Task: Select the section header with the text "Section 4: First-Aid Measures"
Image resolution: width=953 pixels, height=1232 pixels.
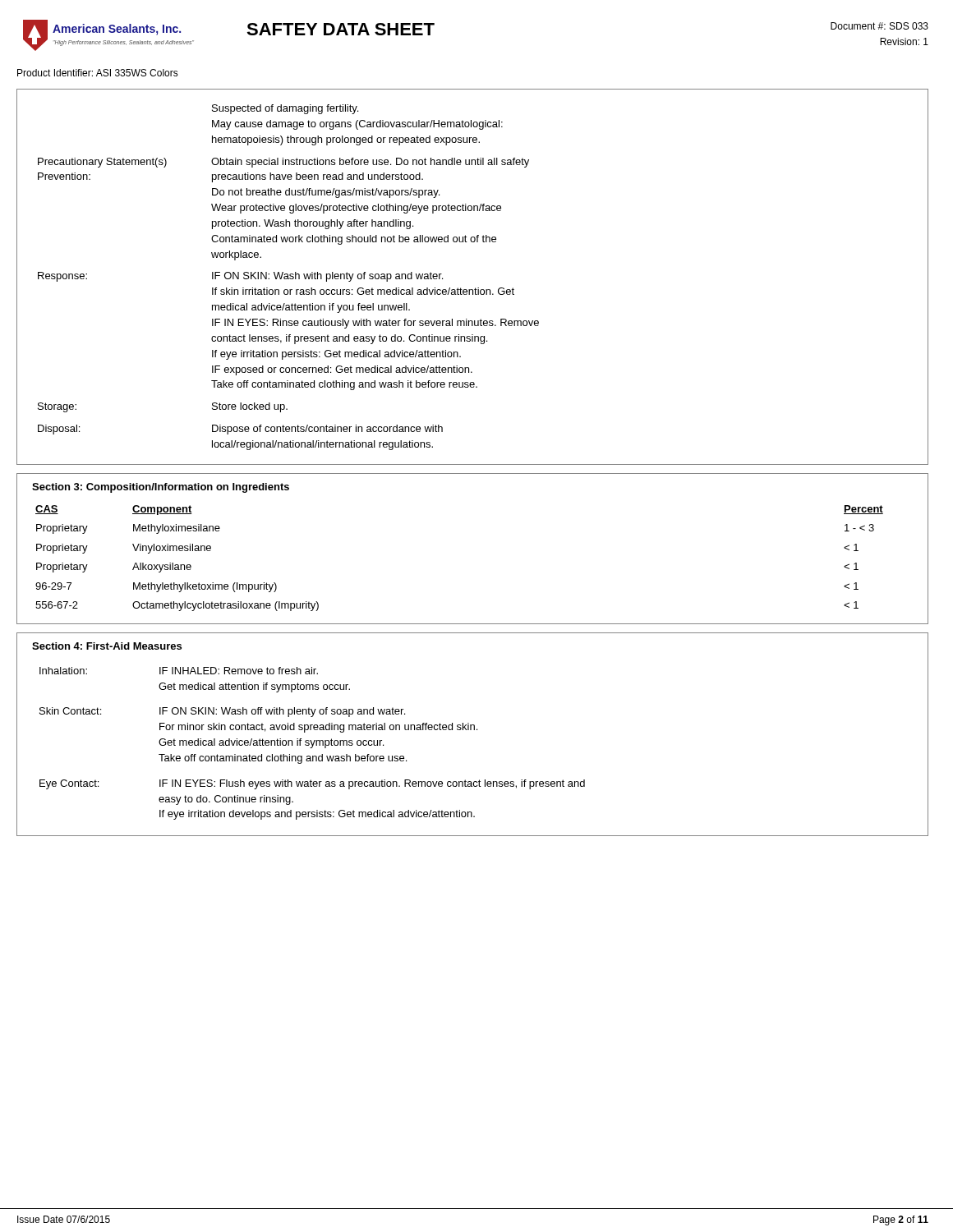Action: pos(107,646)
